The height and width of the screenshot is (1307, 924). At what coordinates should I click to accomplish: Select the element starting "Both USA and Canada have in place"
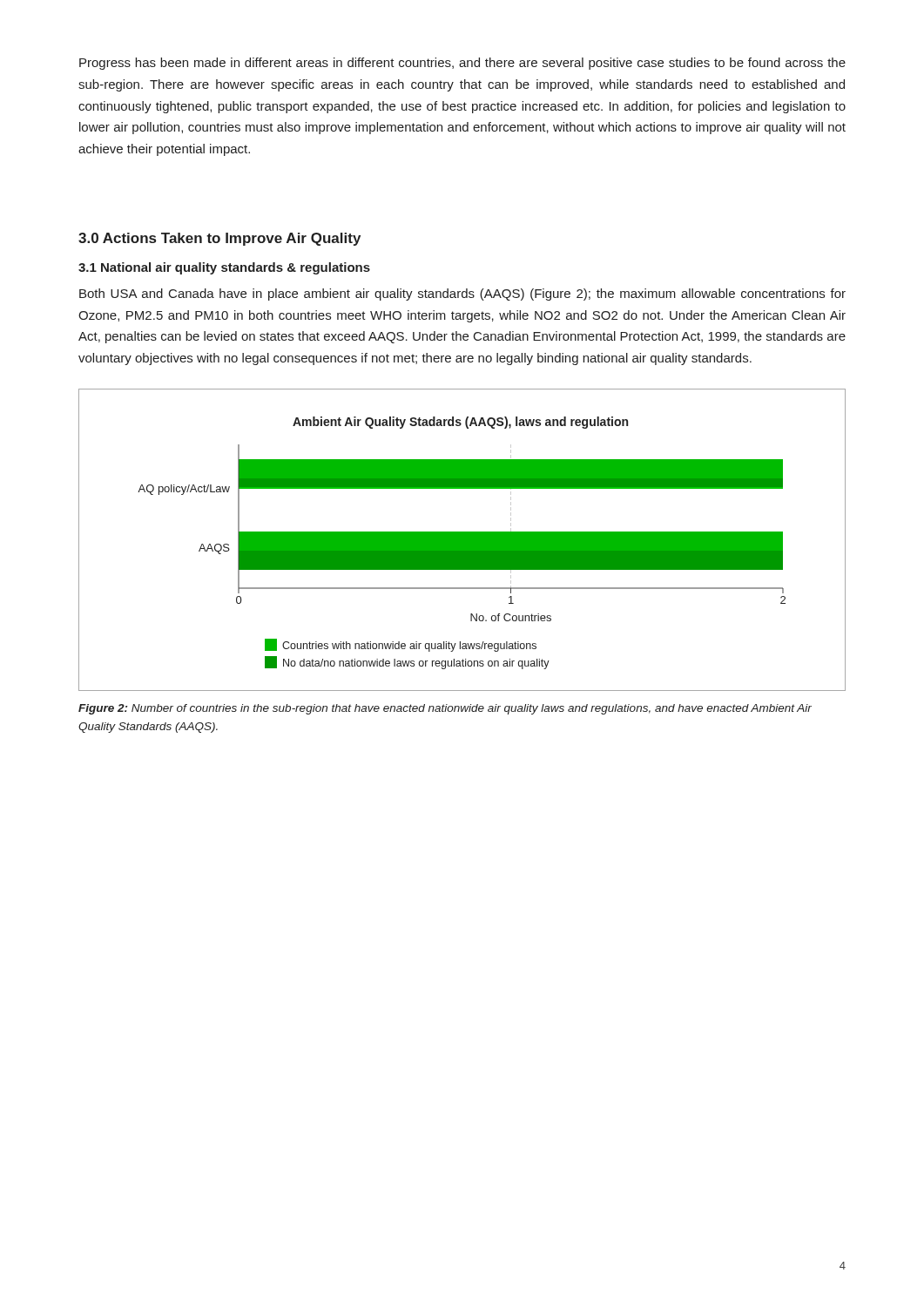point(462,325)
